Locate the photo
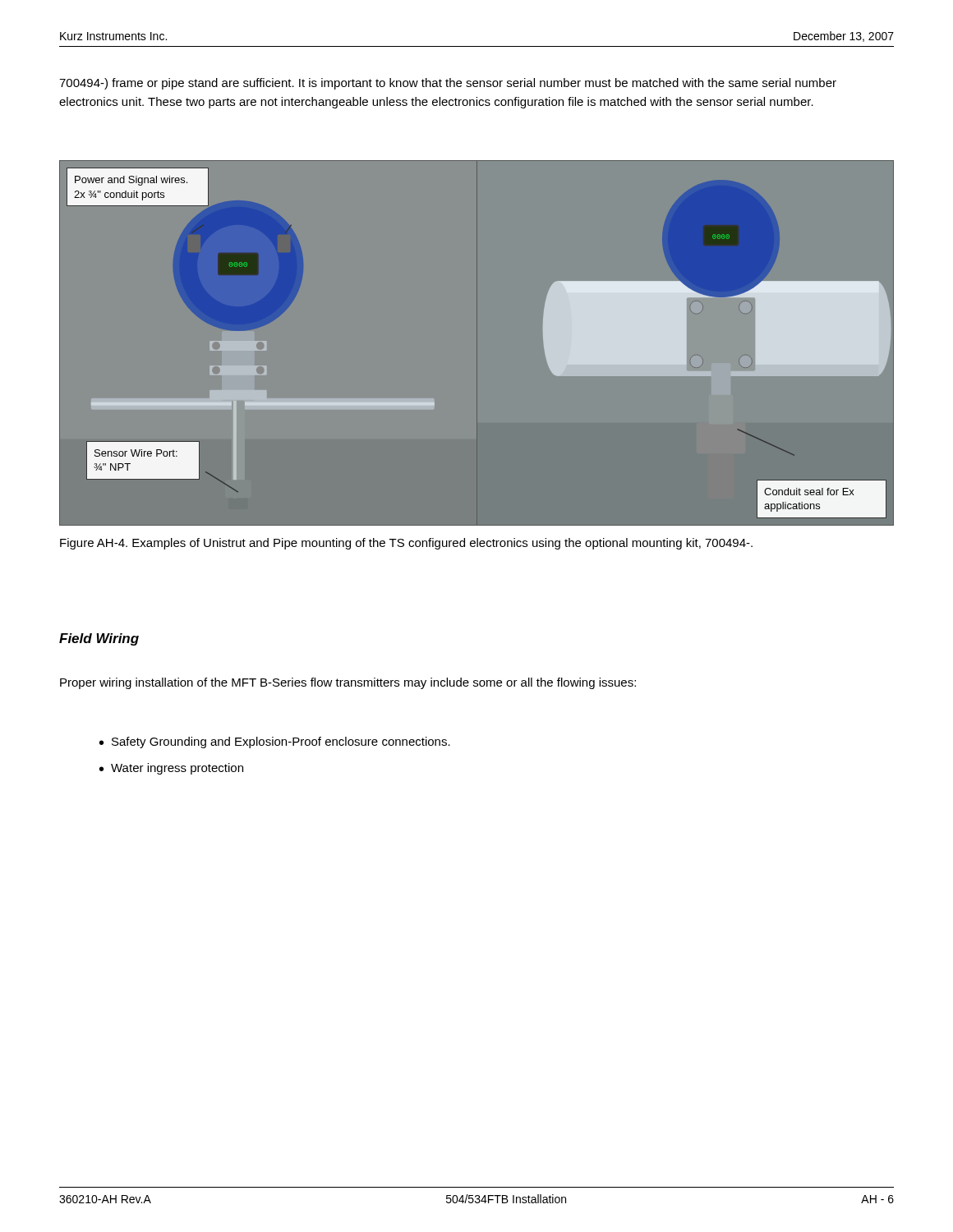This screenshot has height=1232, width=953. (476, 343)
